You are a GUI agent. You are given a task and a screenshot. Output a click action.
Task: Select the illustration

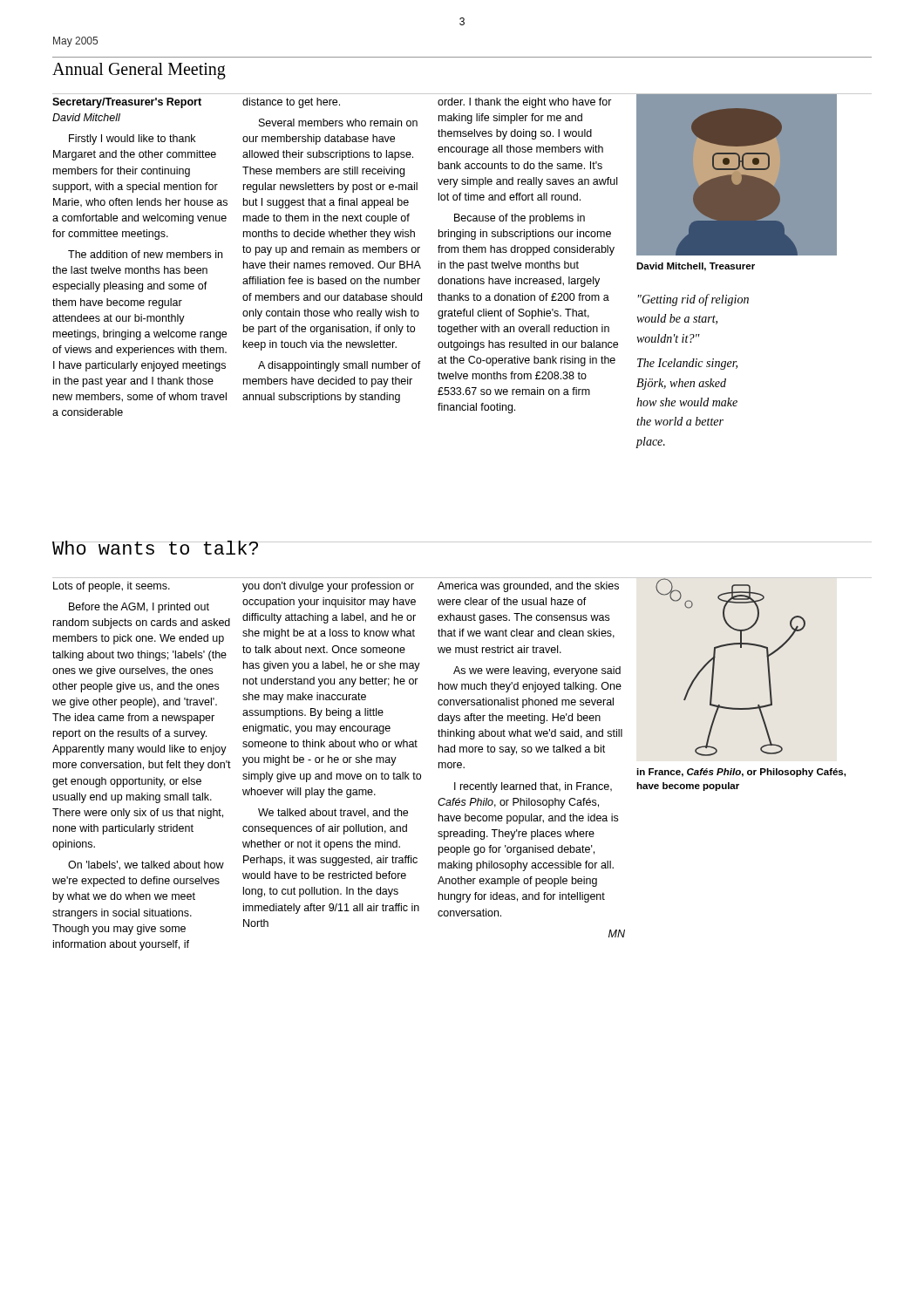(737, 670)
